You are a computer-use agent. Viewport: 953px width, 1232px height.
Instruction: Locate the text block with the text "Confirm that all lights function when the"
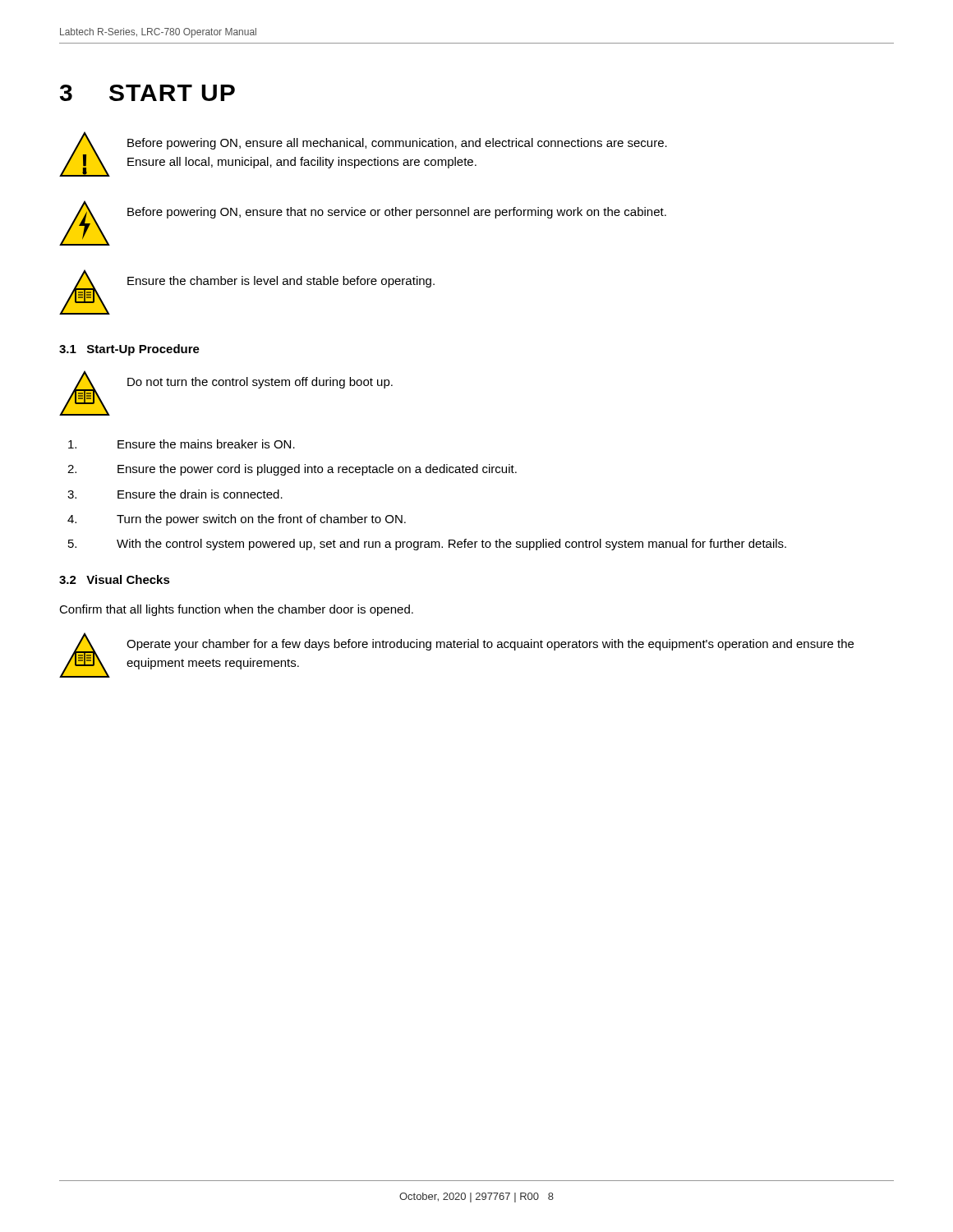click(x=237, y=609)
